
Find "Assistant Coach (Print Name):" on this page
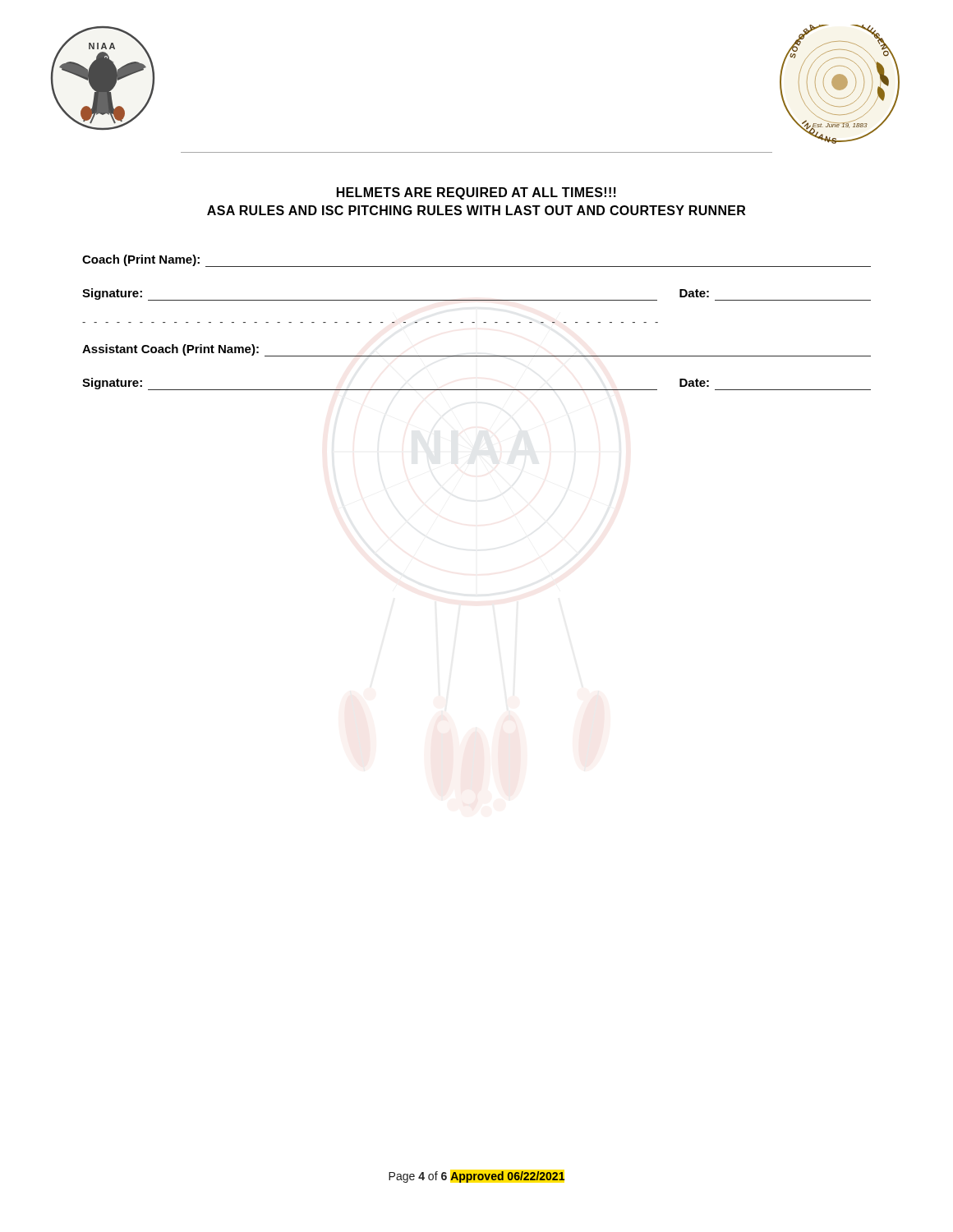pos(476,349)
